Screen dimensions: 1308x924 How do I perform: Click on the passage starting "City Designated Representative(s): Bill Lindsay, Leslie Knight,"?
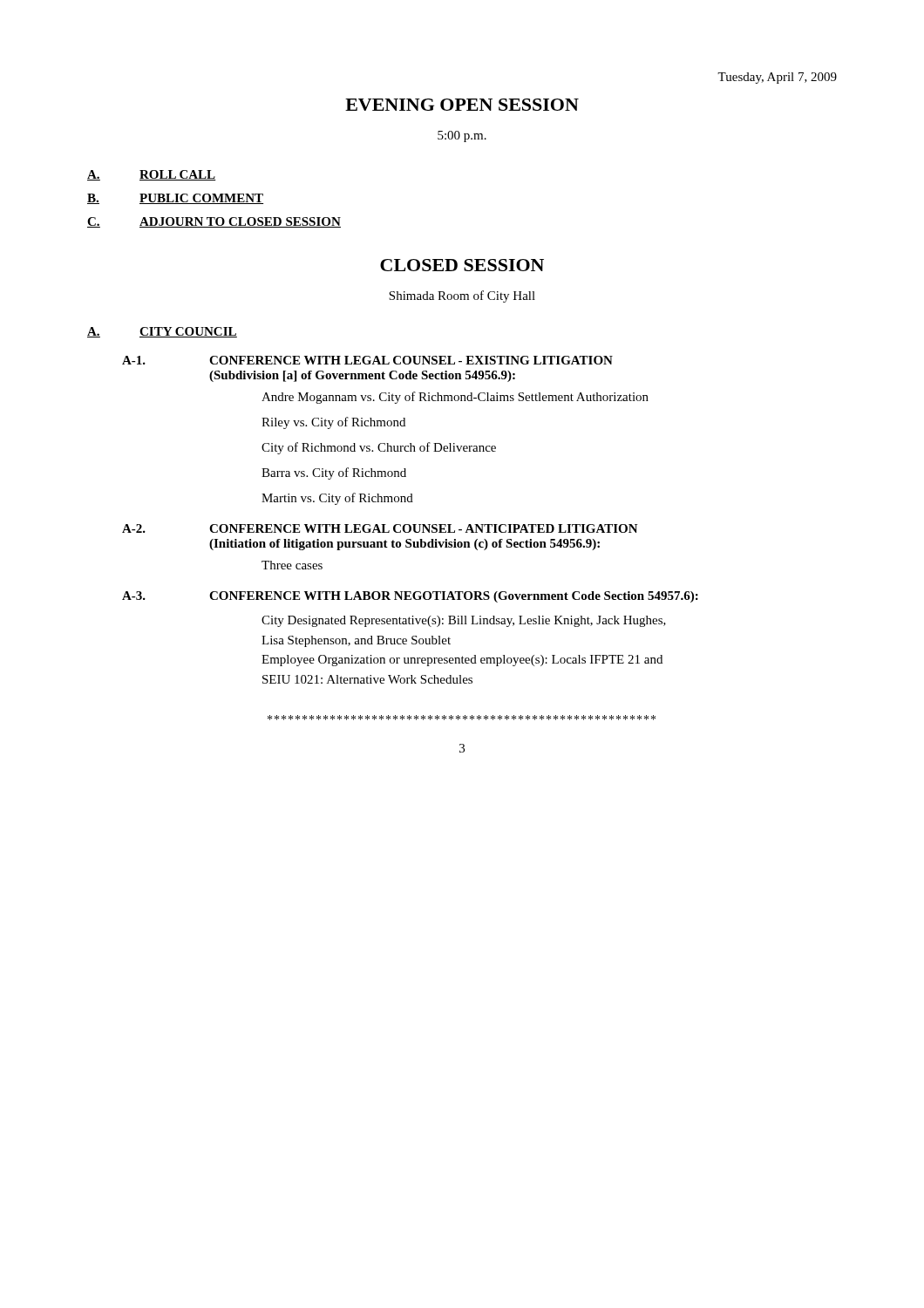464,649
